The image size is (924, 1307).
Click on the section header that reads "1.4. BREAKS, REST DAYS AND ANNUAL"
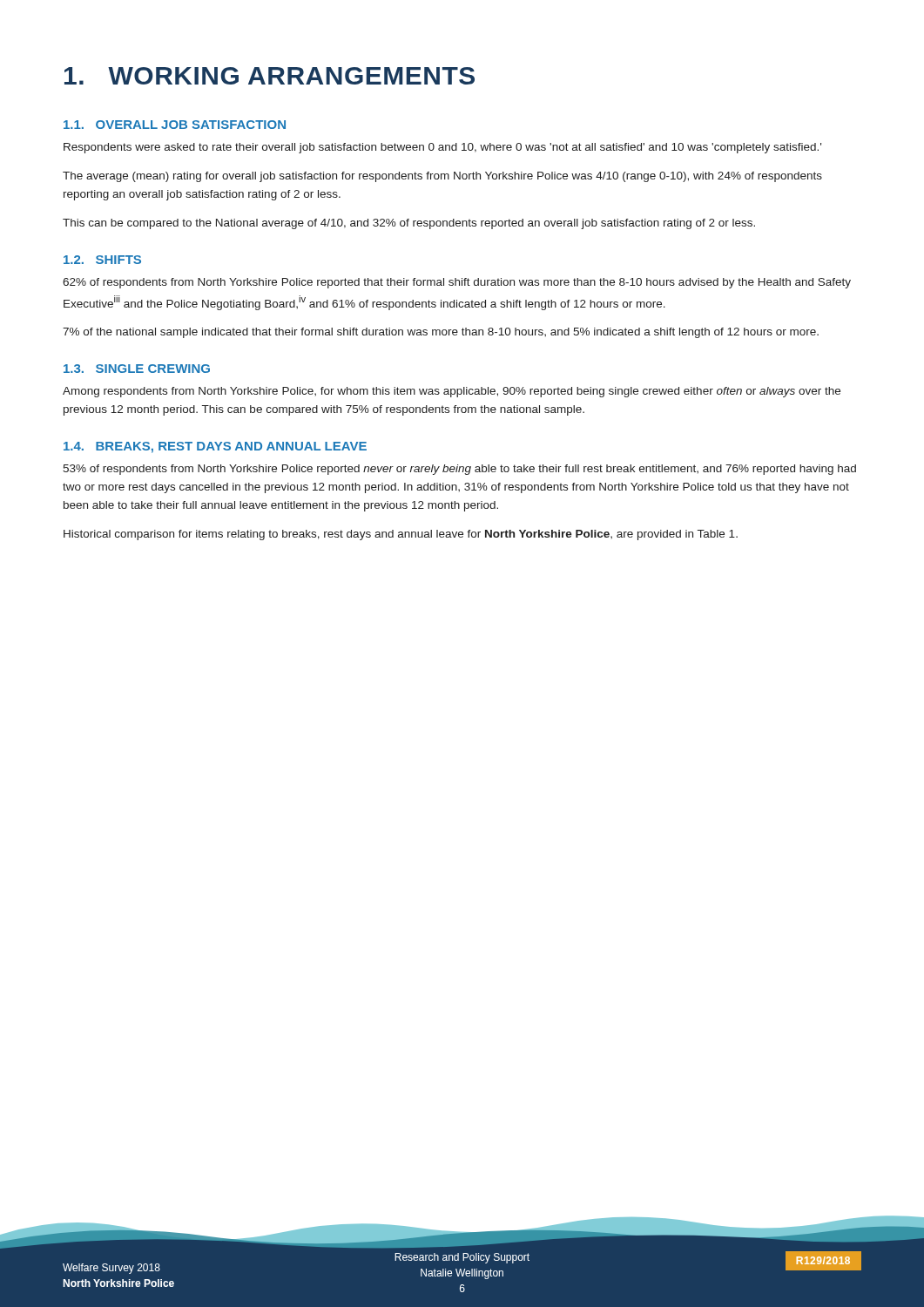pos(215,445)
